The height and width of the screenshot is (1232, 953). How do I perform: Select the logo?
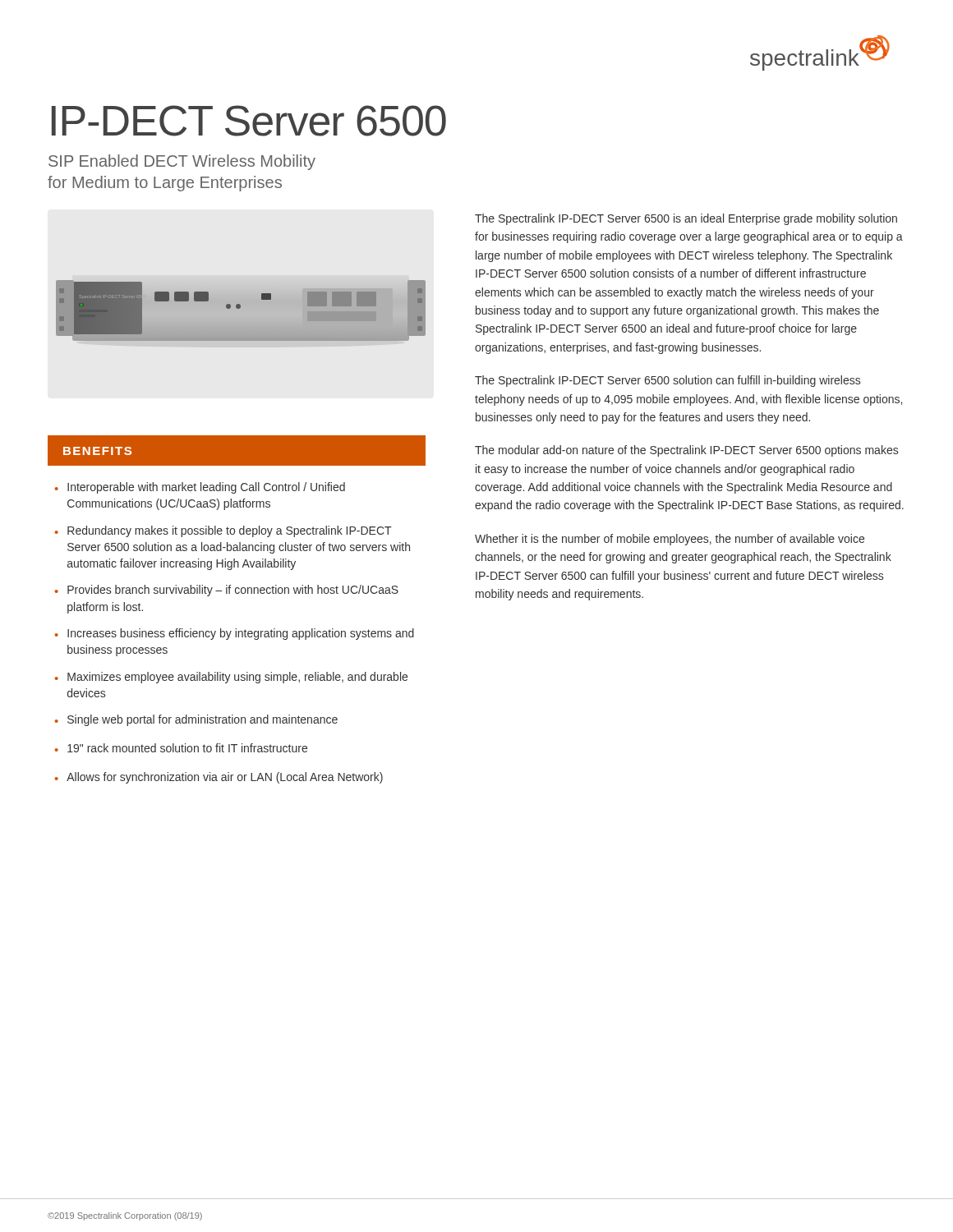tap(827, 57)
